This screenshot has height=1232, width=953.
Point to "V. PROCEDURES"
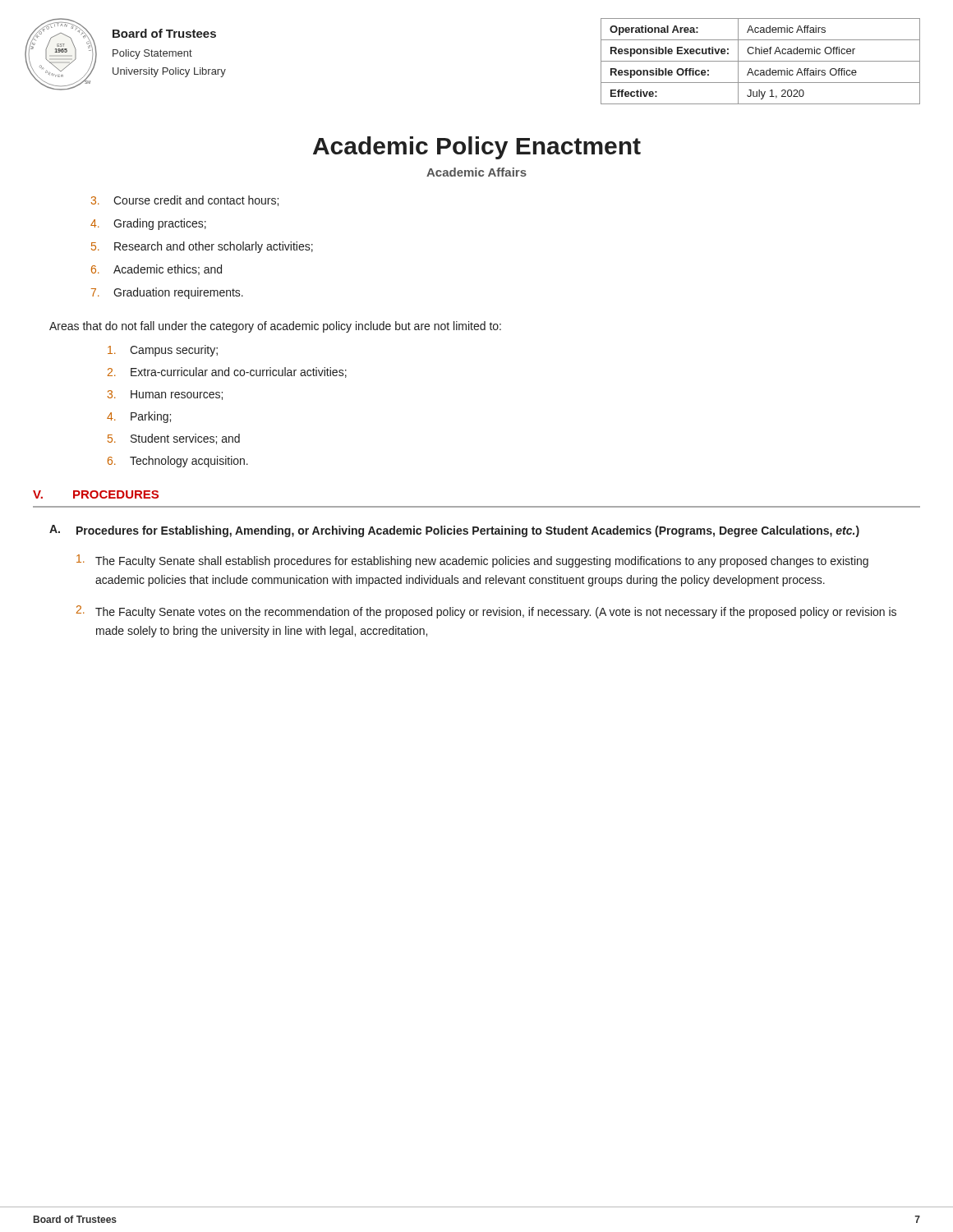[96, 494]
